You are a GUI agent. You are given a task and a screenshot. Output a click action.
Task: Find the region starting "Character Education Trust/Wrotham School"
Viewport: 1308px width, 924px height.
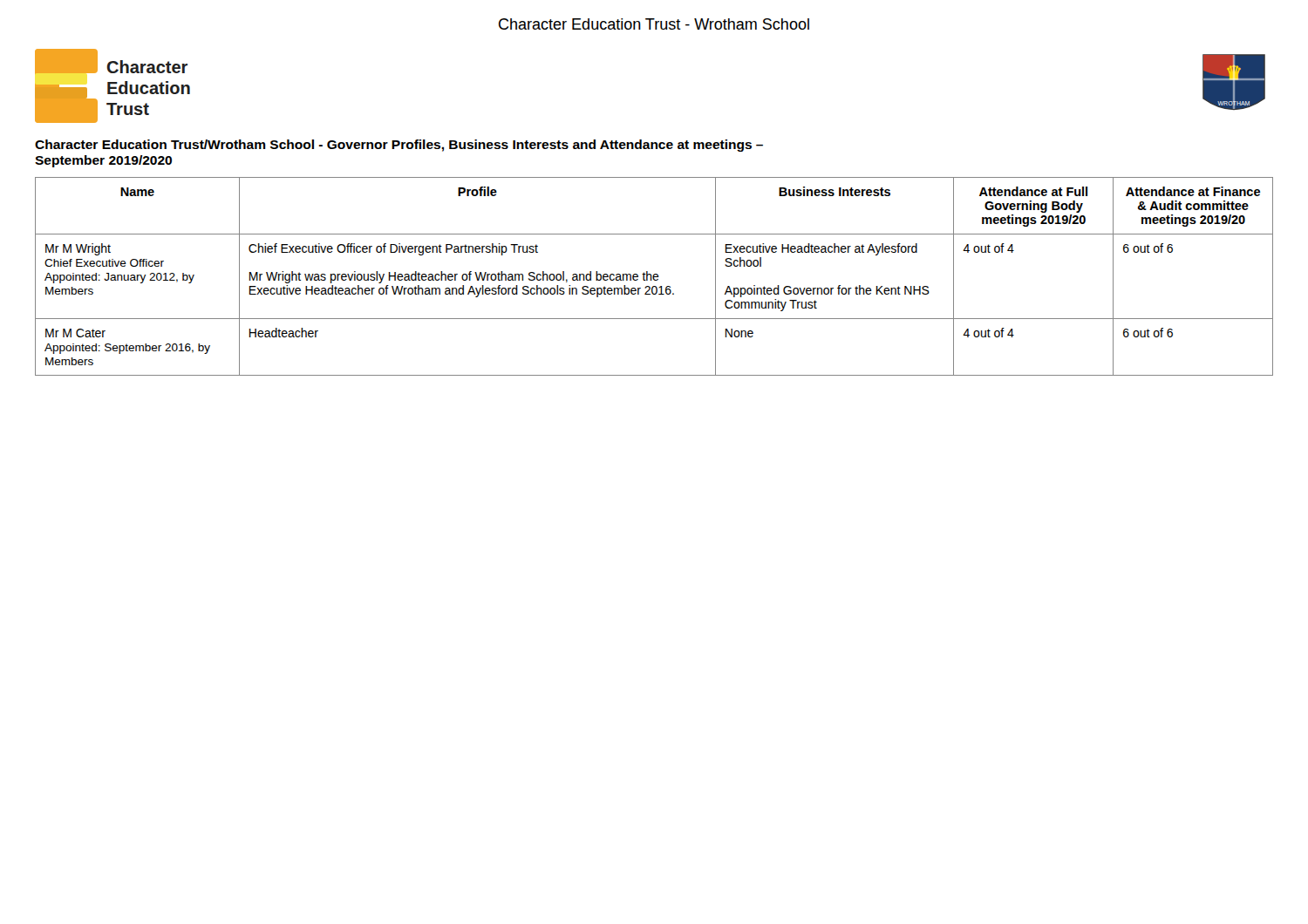coord(399,152)
